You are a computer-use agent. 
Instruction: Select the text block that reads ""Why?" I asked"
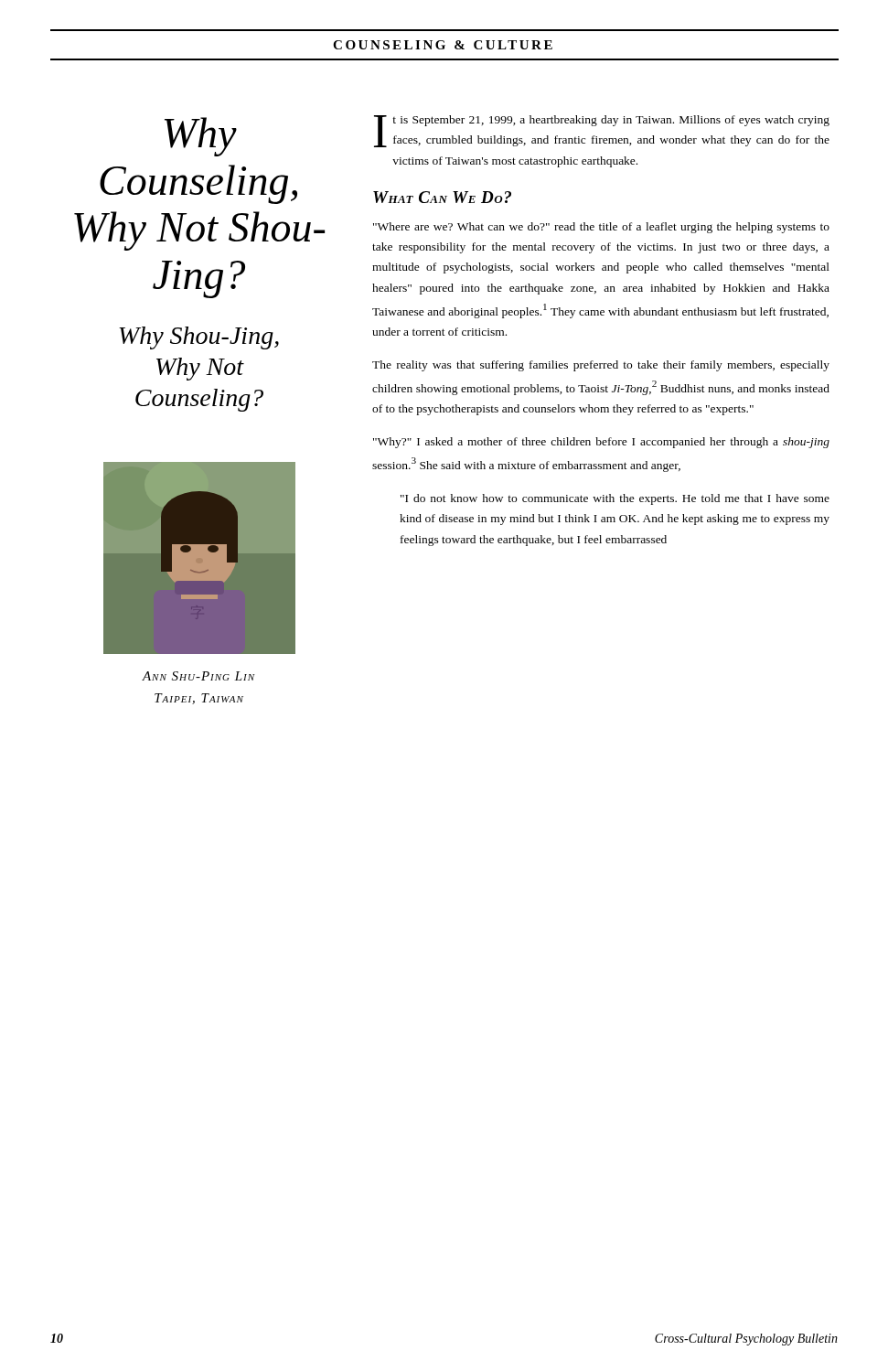click(601, 453)
